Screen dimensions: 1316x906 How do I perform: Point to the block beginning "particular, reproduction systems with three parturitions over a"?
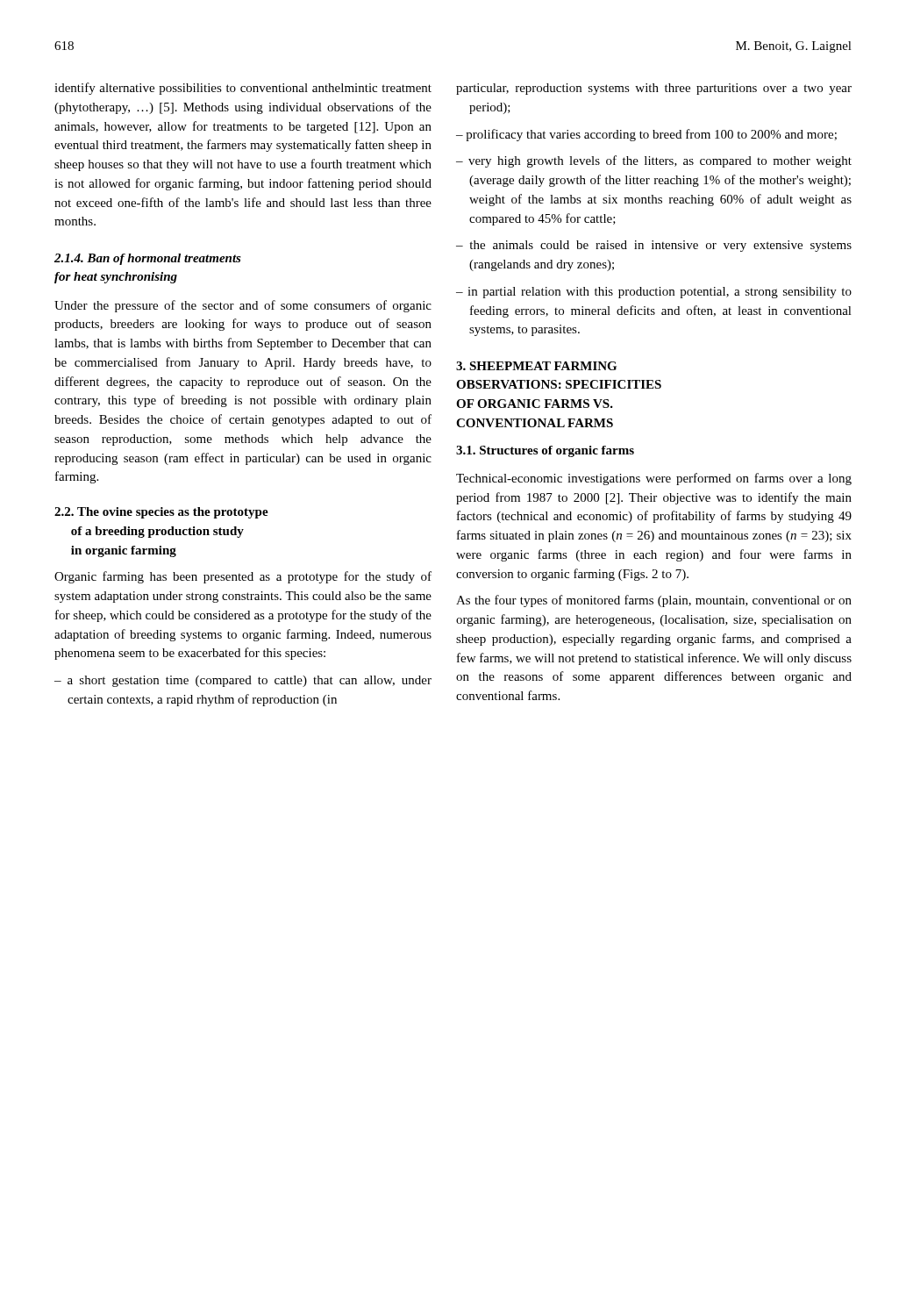[654, 97]
